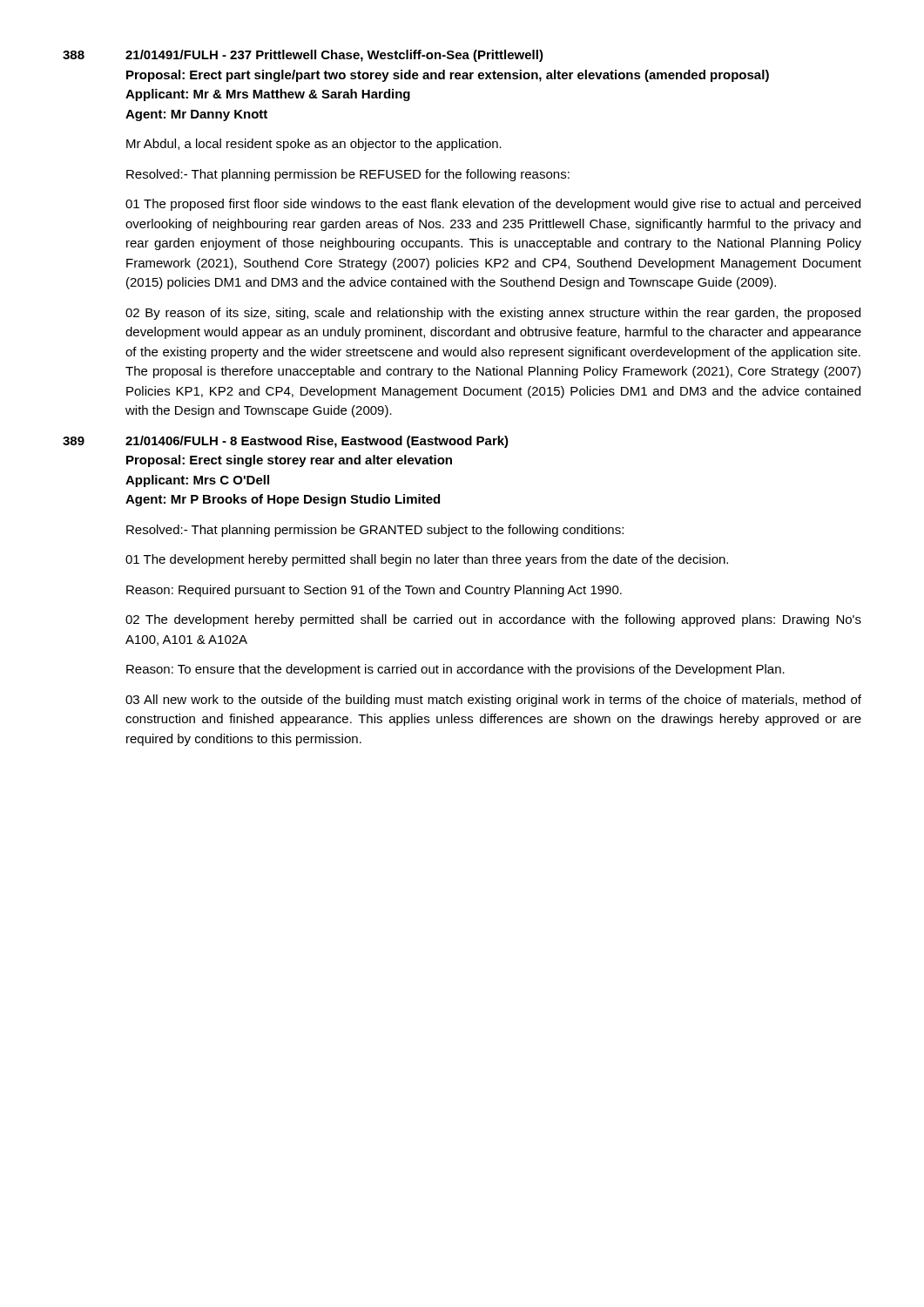Find the text block containing "Reason: To ensure that the development is"
924x1307 pixels.
[x=455, y=669]
